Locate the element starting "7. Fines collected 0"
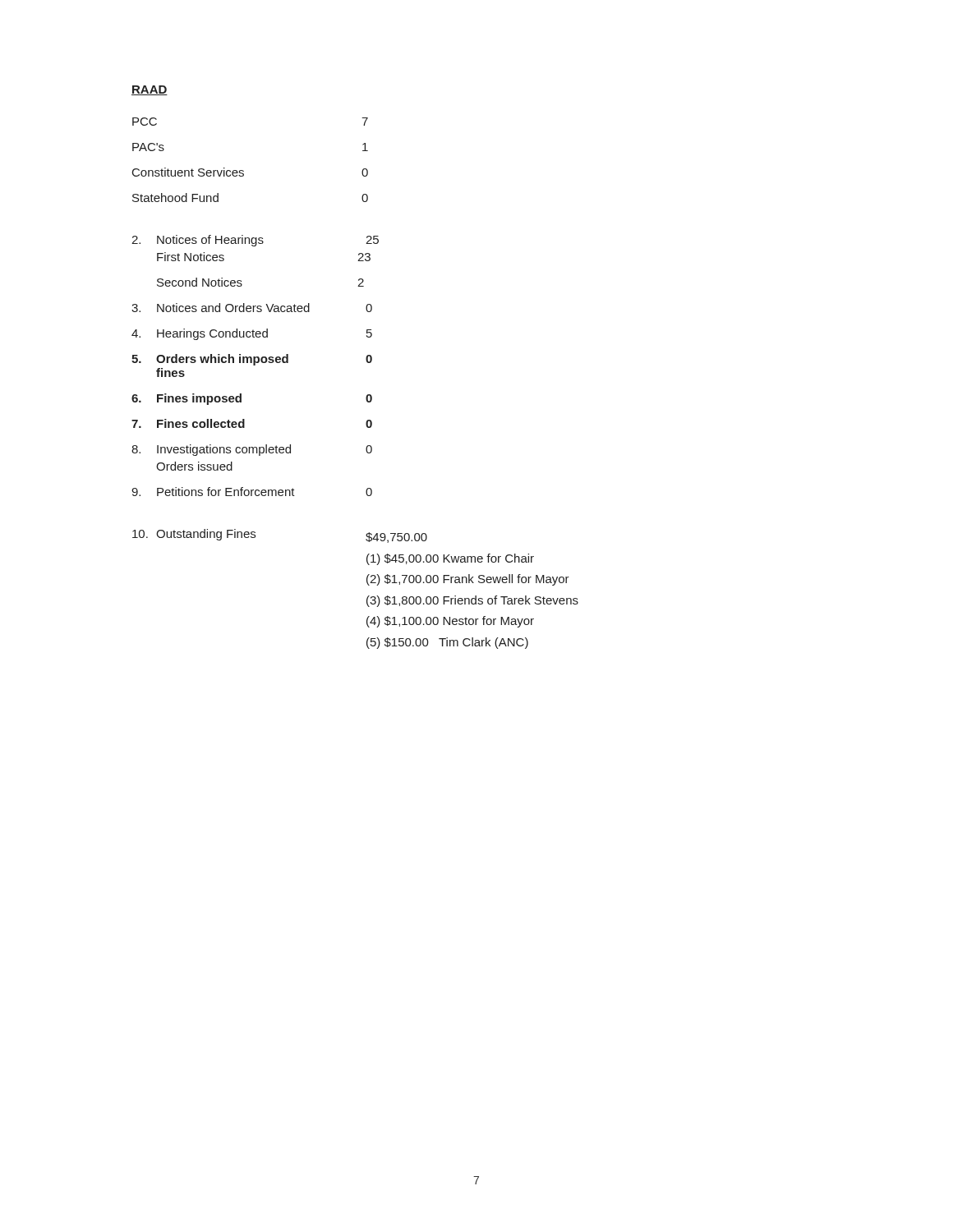 coord(252,423)
